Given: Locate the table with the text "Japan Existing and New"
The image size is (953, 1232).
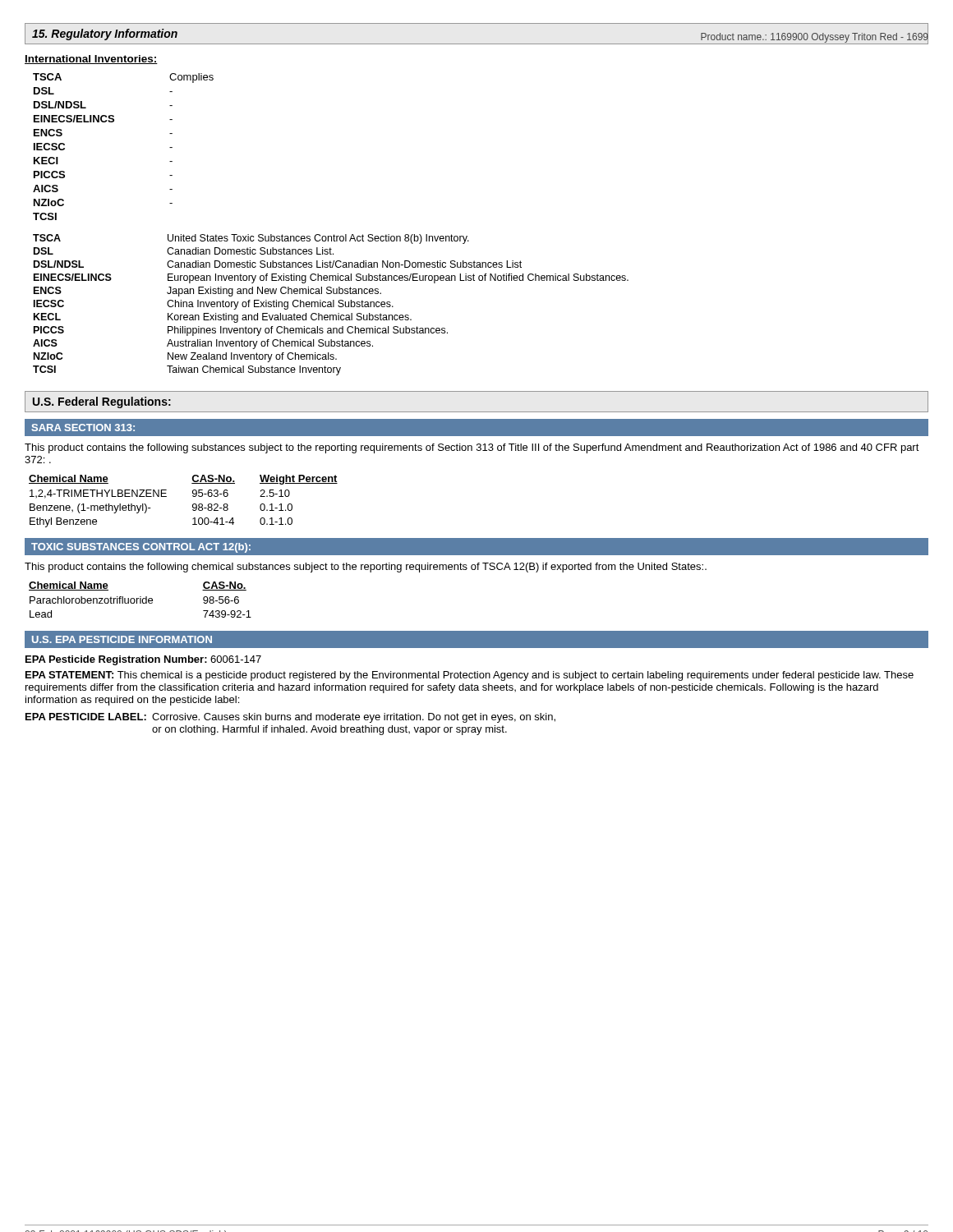Looking at the screenshot, I should (481, 304).
